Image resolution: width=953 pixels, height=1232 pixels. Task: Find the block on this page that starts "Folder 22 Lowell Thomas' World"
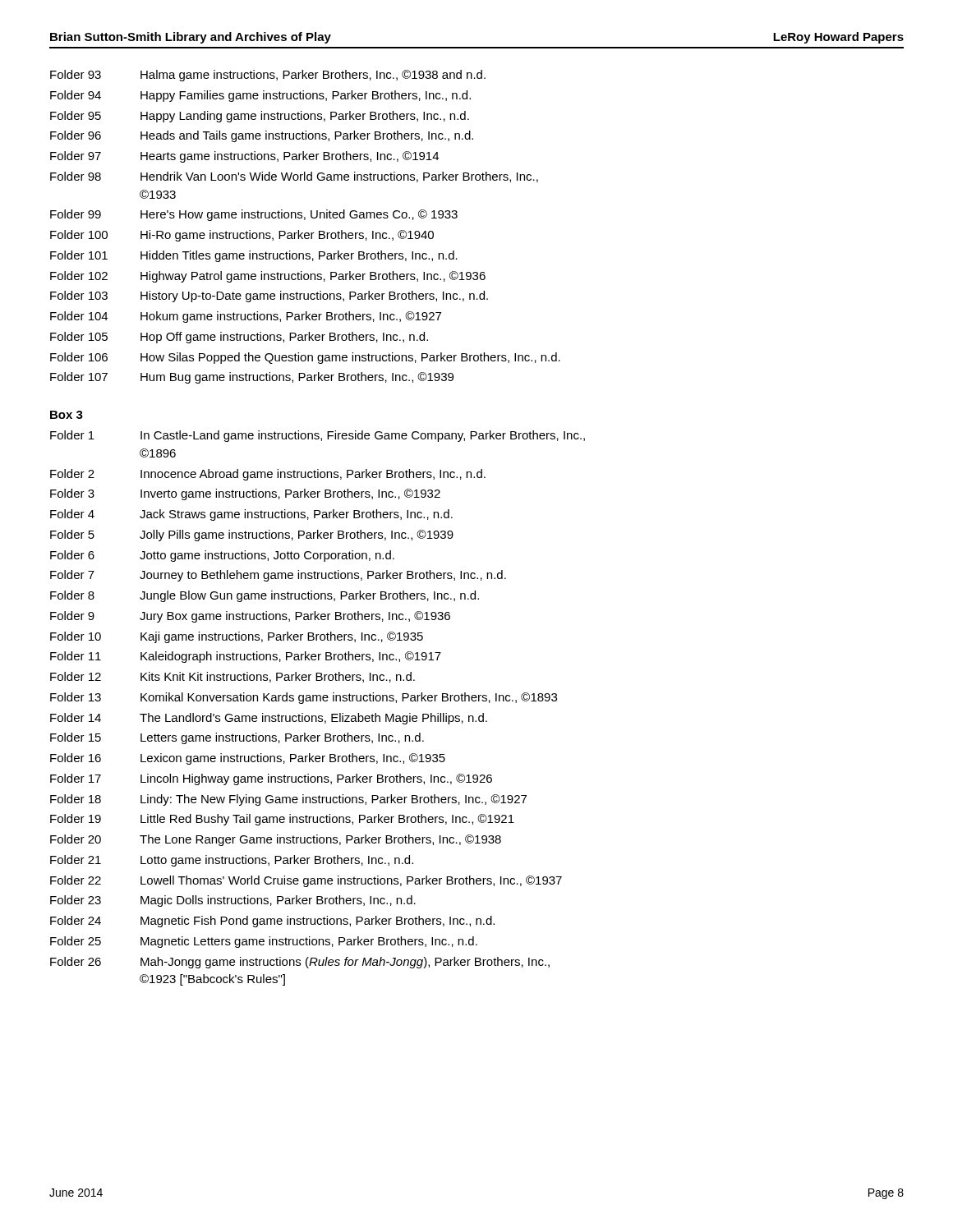pyautogui.click(x=476, y=880)
